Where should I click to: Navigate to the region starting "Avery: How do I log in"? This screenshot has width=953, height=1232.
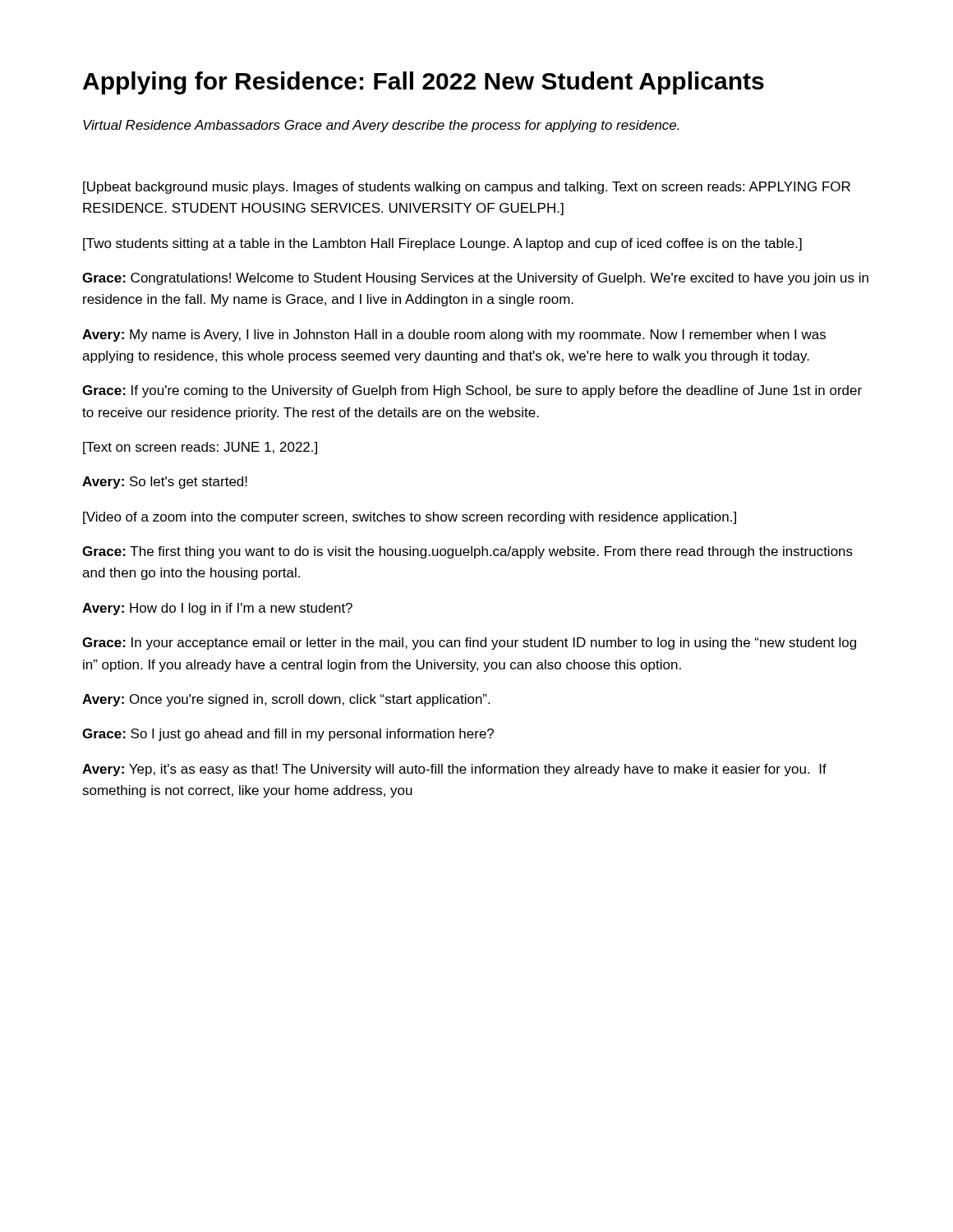218,608
